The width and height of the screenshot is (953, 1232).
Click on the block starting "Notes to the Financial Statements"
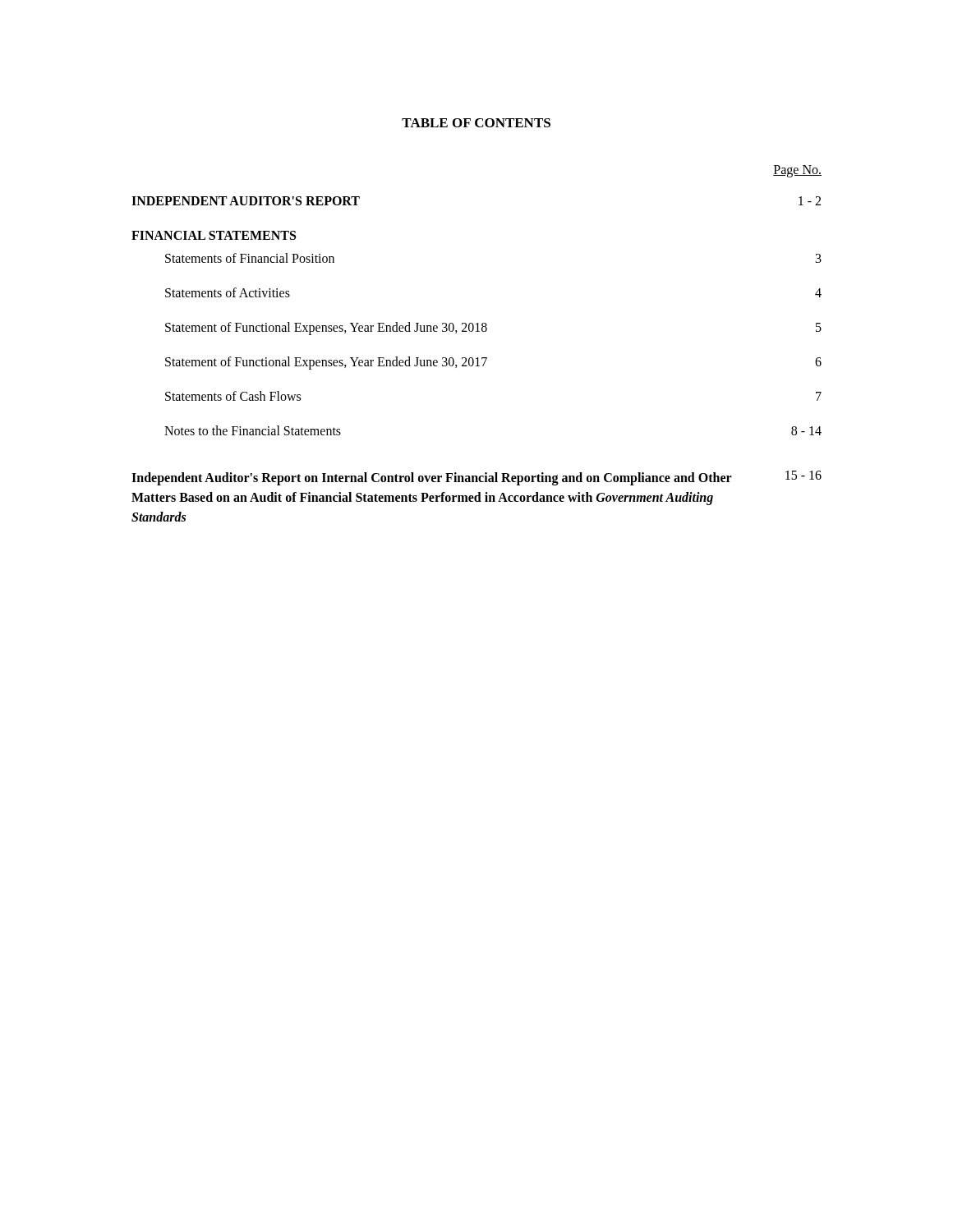pos(253,431)
